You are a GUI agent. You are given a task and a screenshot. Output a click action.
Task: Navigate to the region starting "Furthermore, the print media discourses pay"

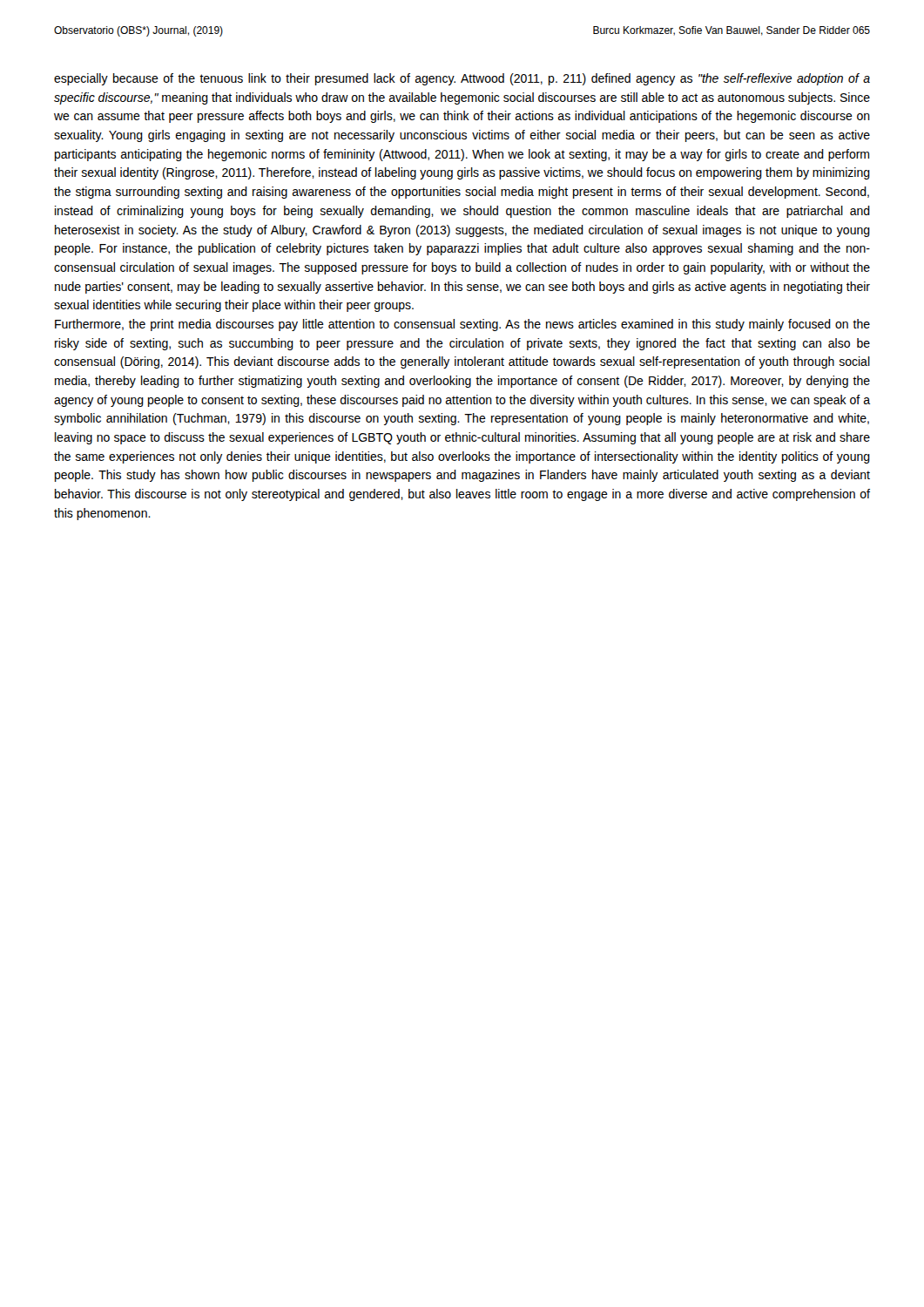462,419
